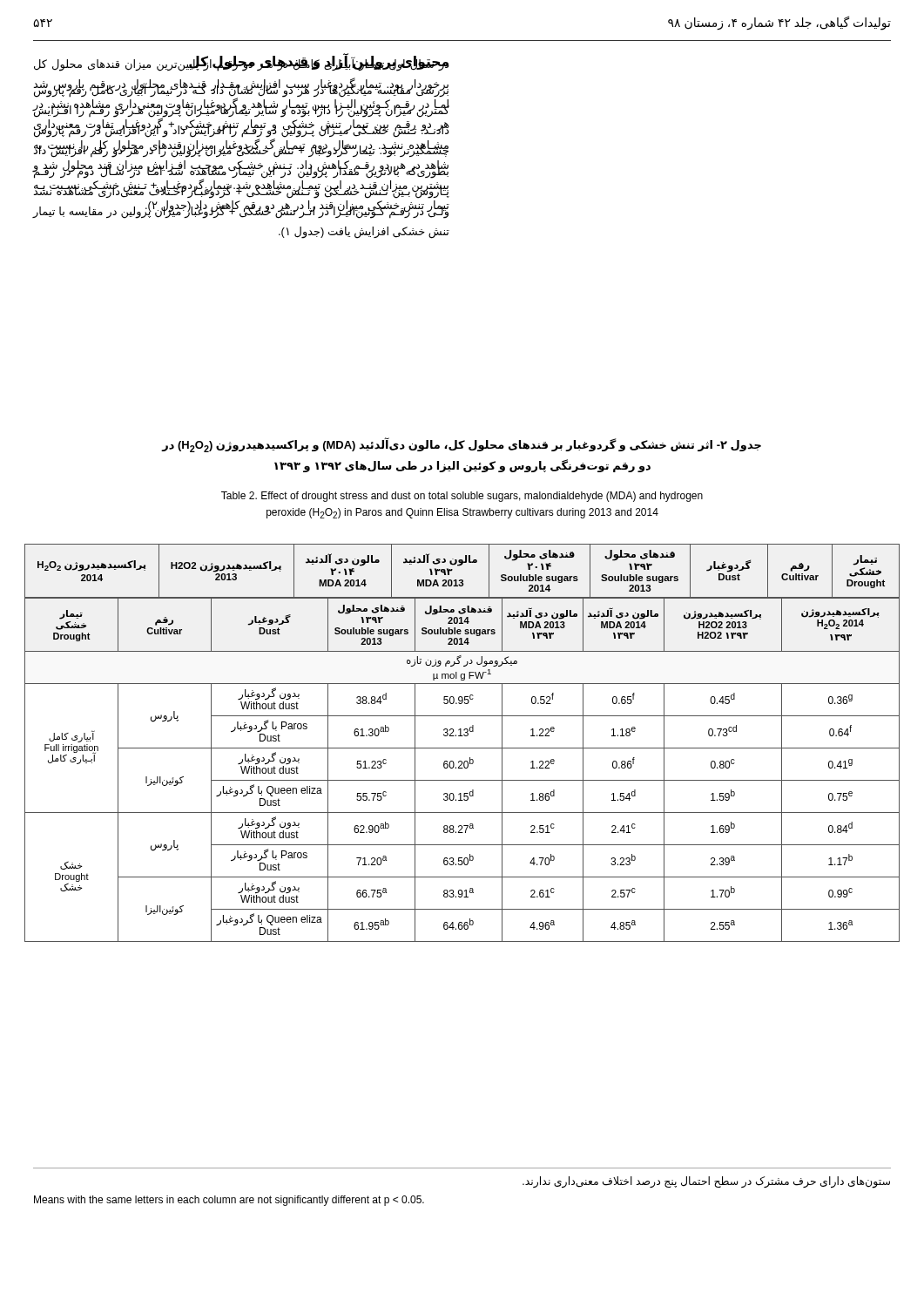Select the block starting "بررسی مقایسه میانگین‌ها در هر"
Viewport: 924px width, 1307px height.
(241, 161)
